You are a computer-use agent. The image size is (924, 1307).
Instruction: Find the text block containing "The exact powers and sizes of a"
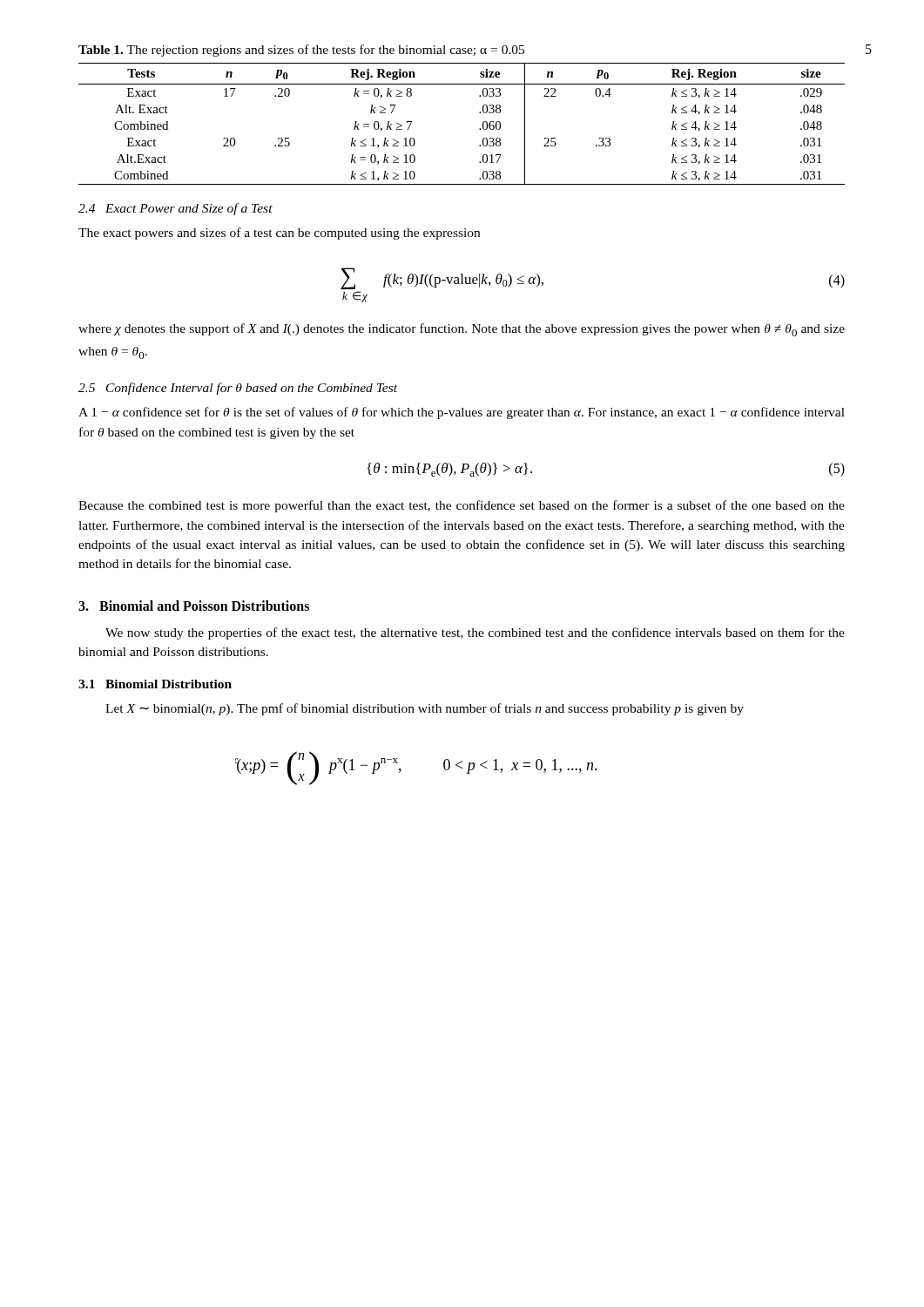pyautogui.click(x=279, y=232)
